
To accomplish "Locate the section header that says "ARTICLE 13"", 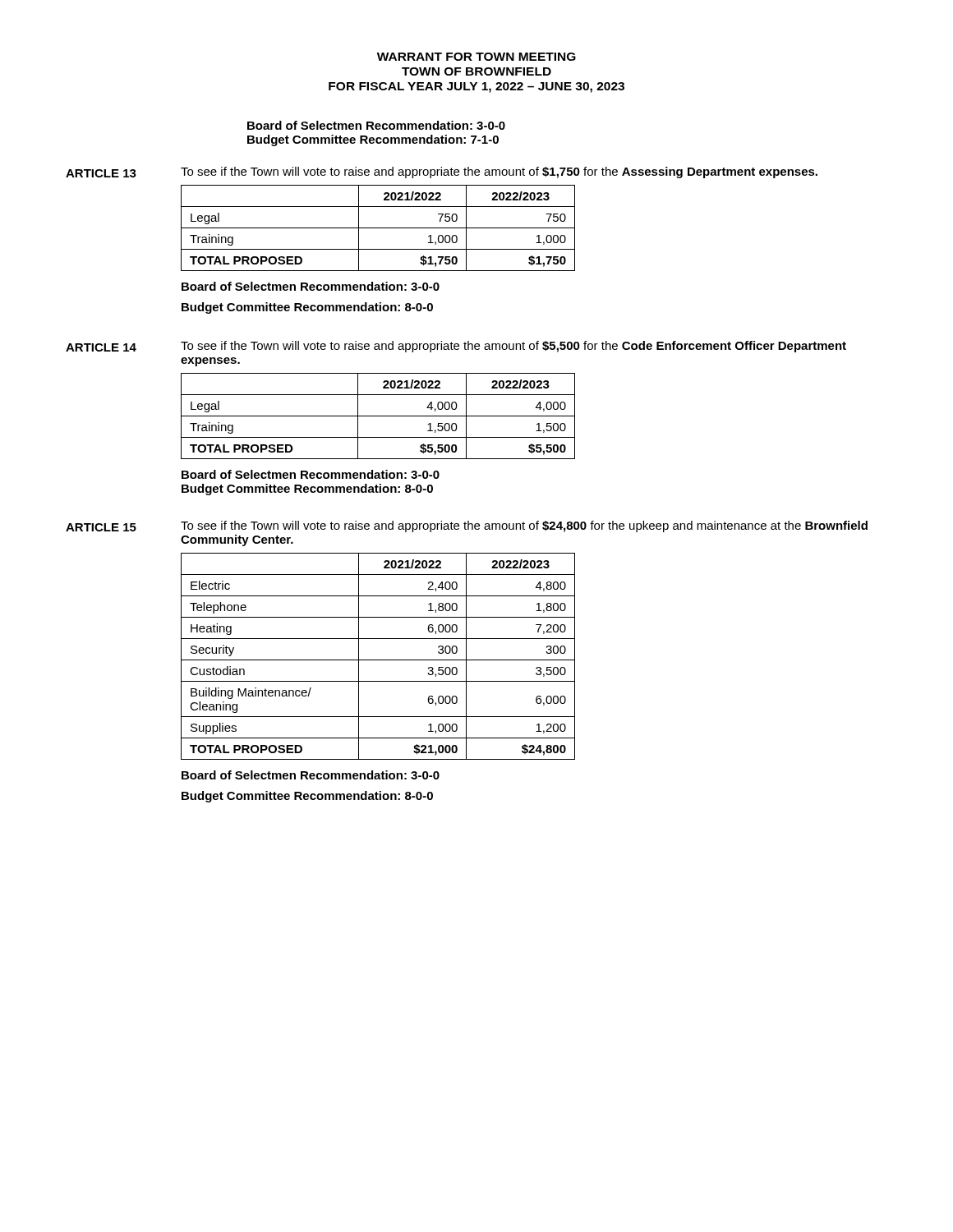I will [x=101, y=173].
